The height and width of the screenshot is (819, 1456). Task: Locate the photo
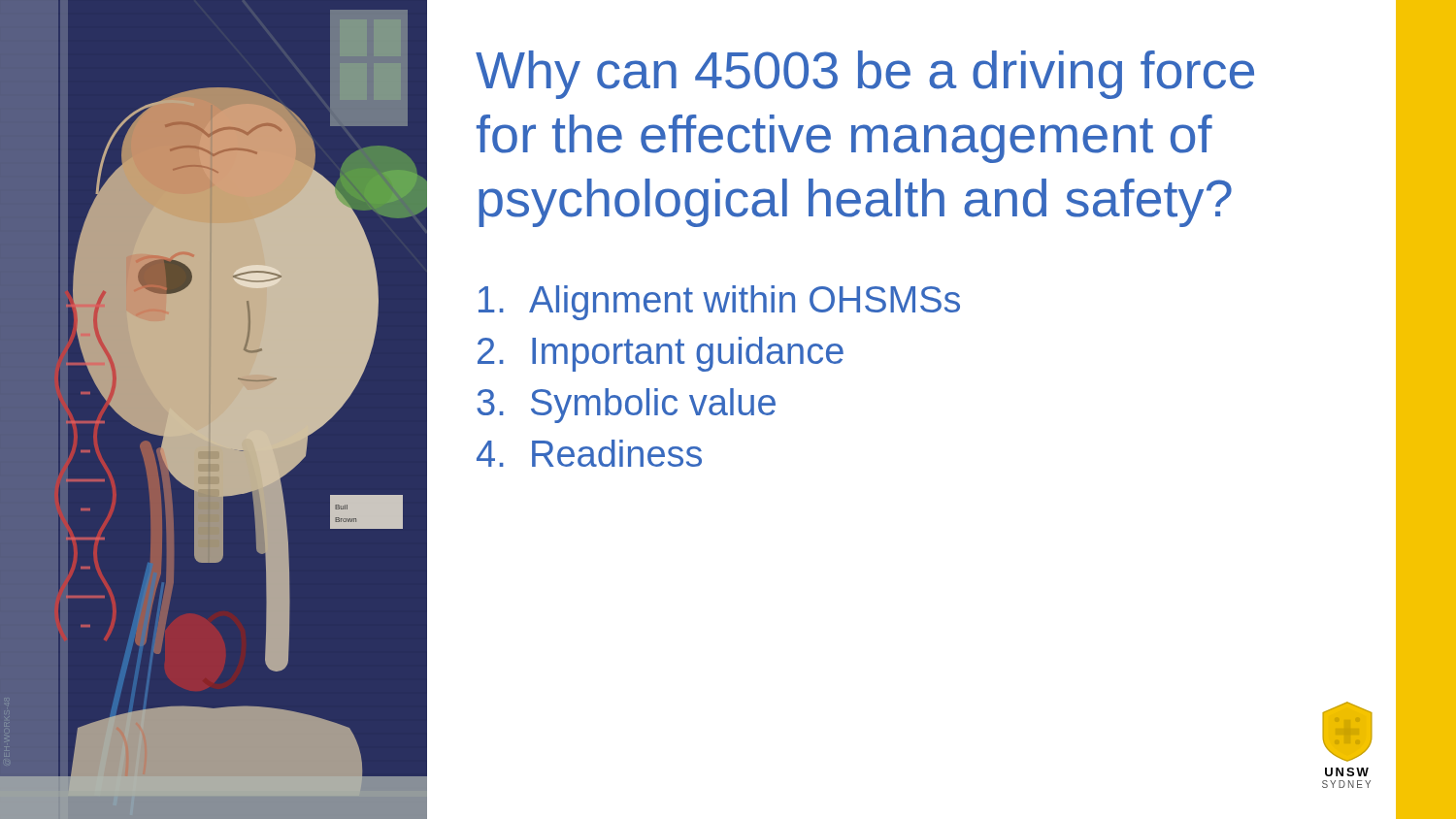(214, 410)
